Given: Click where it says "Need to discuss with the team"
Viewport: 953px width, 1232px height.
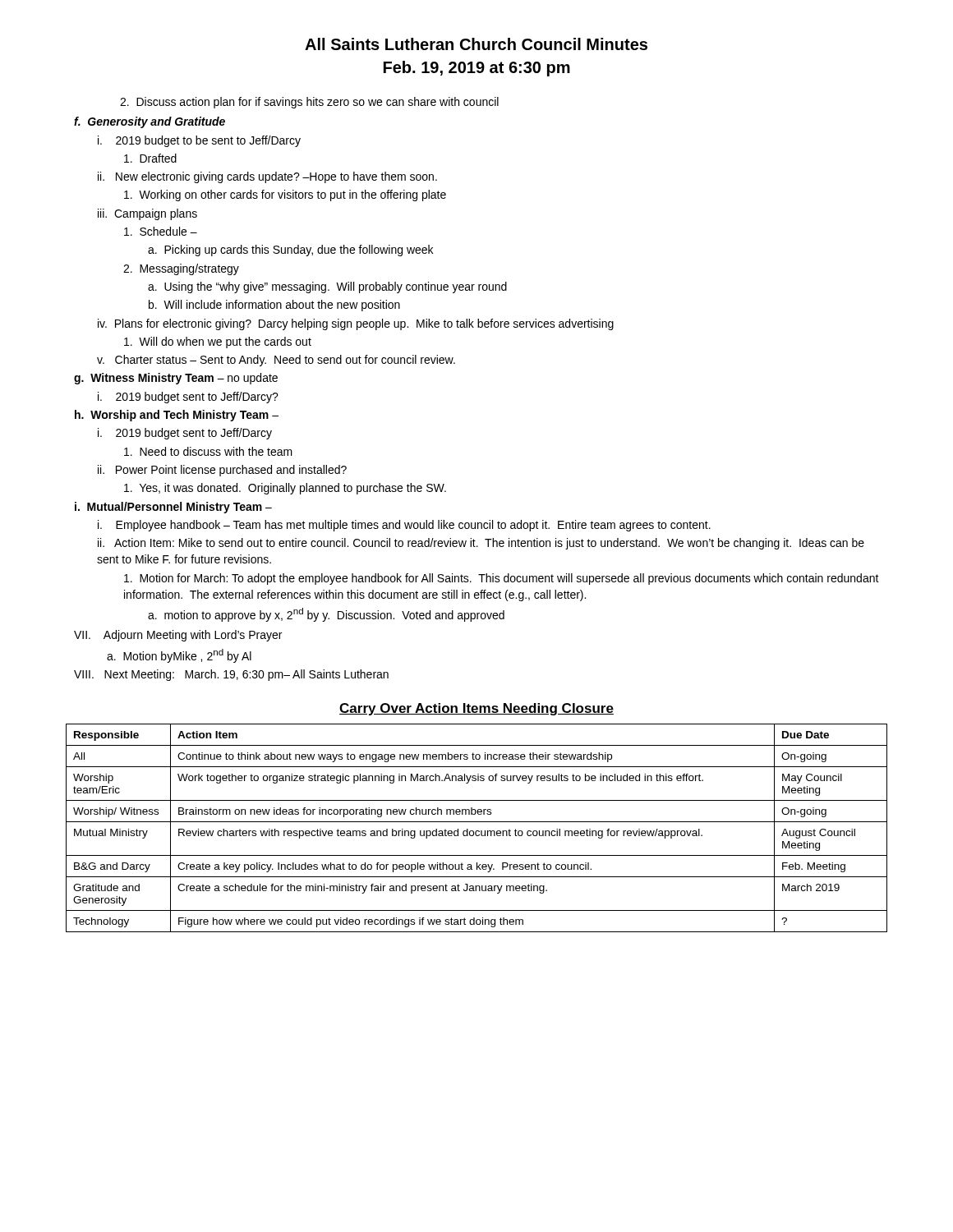Looking at the screenshot, I should (x=208, y=451).
